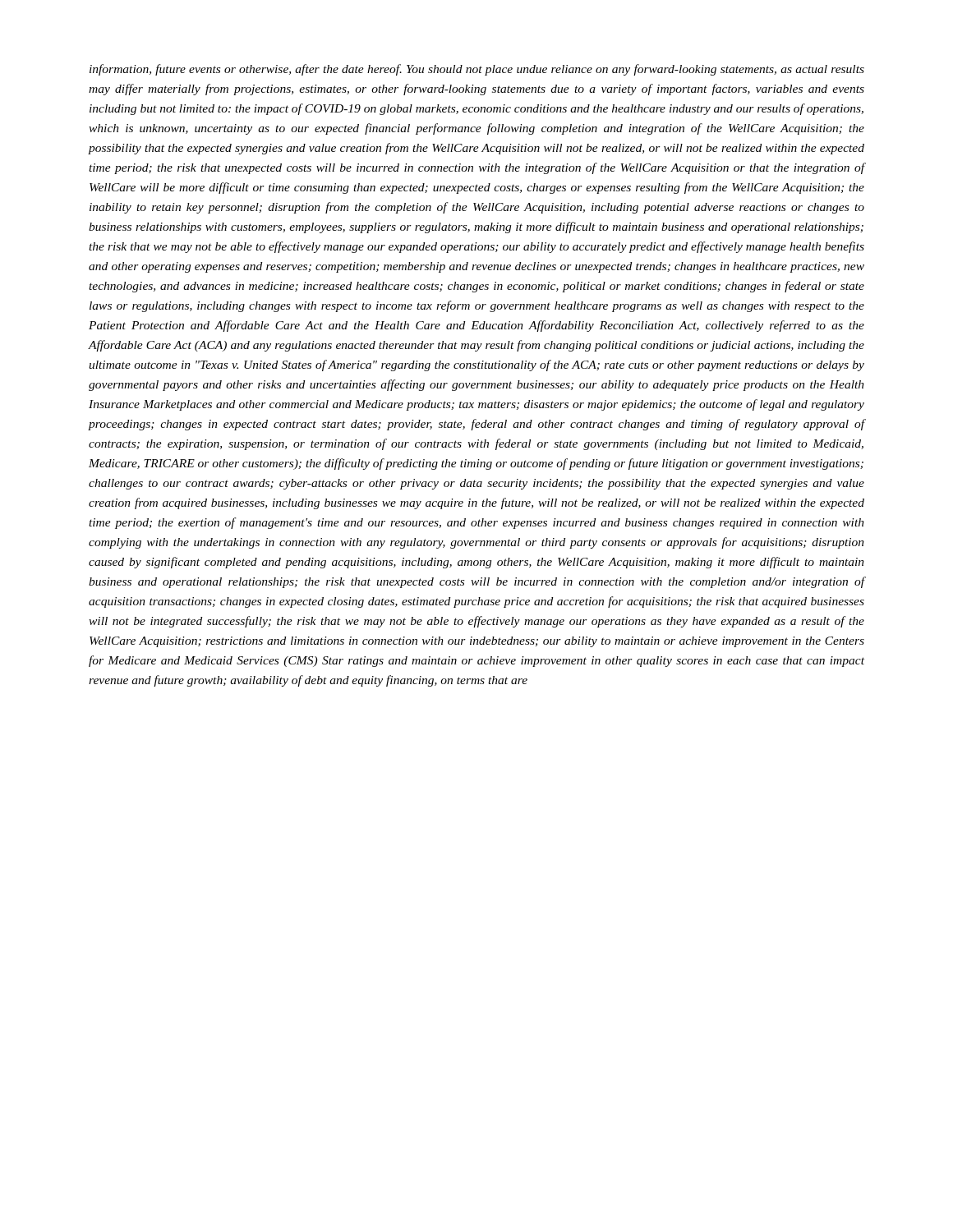Locate the text block with the text "information, future events or"
The width and height of the screenshot is (953, 1232).
click(x=476, y=374)
